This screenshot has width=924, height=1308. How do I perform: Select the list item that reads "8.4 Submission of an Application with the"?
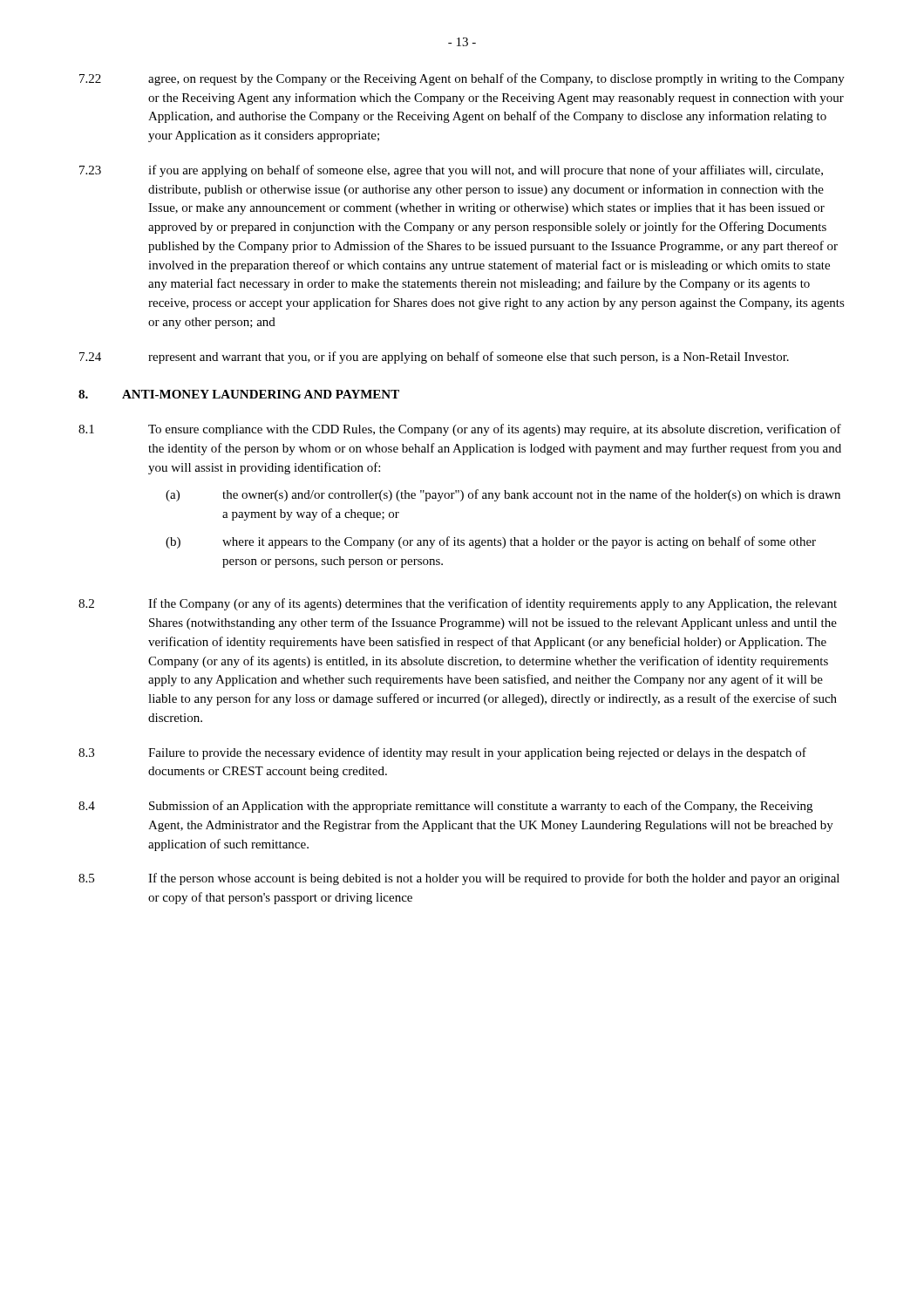pos(462,825)
